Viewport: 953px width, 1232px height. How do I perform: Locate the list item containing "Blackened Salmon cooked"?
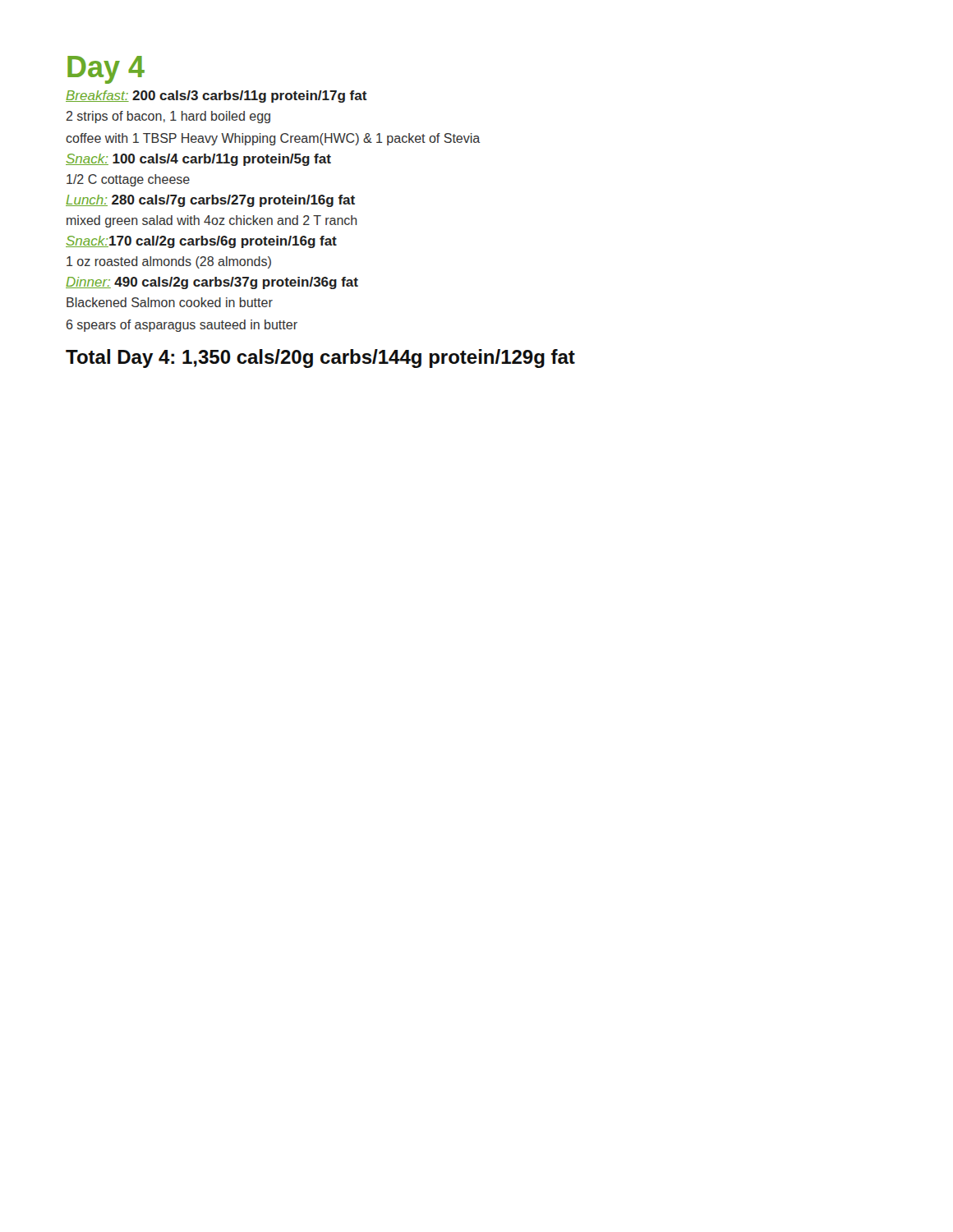(x=169, y=303)
